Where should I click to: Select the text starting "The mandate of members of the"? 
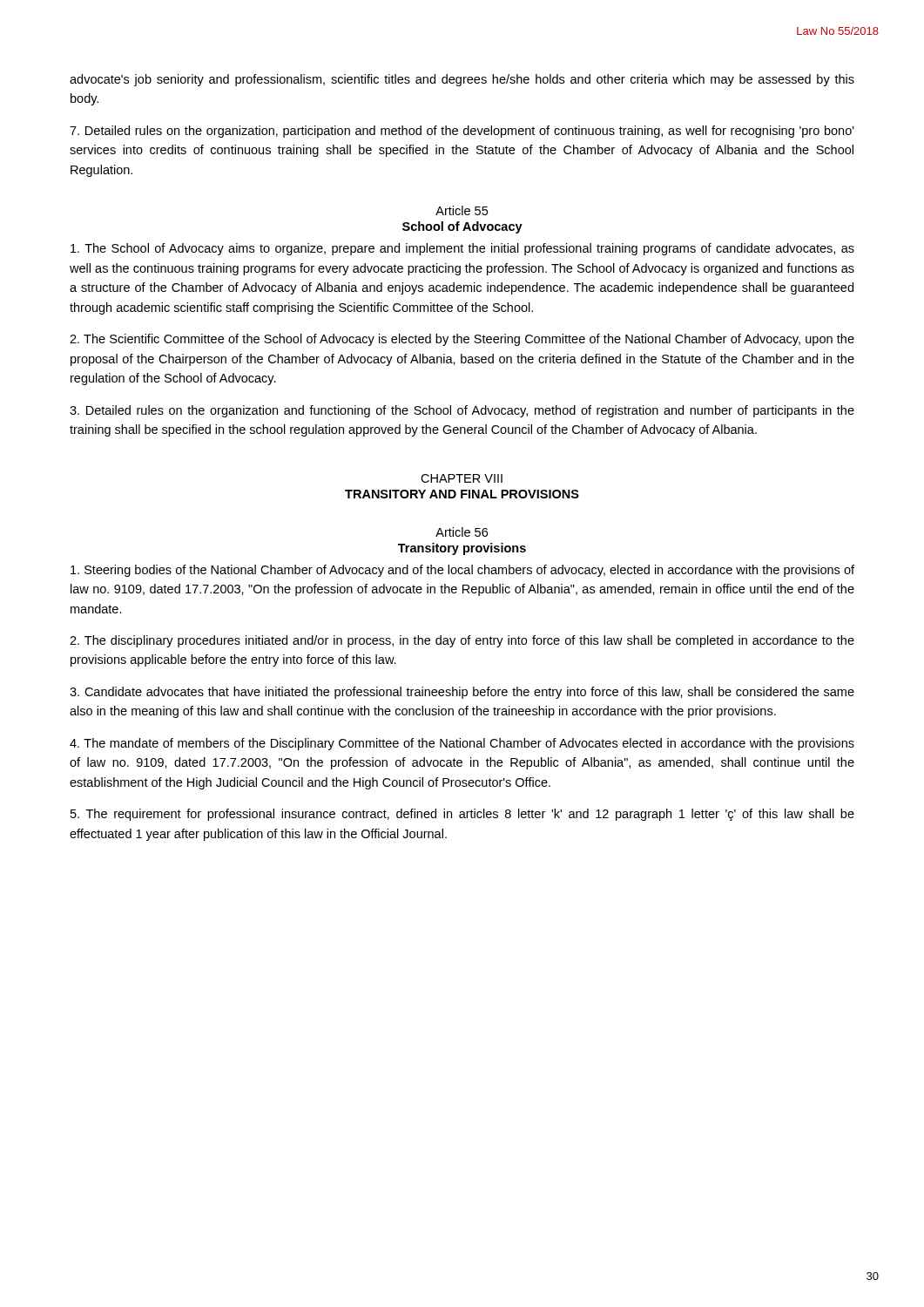click(462, 763)
